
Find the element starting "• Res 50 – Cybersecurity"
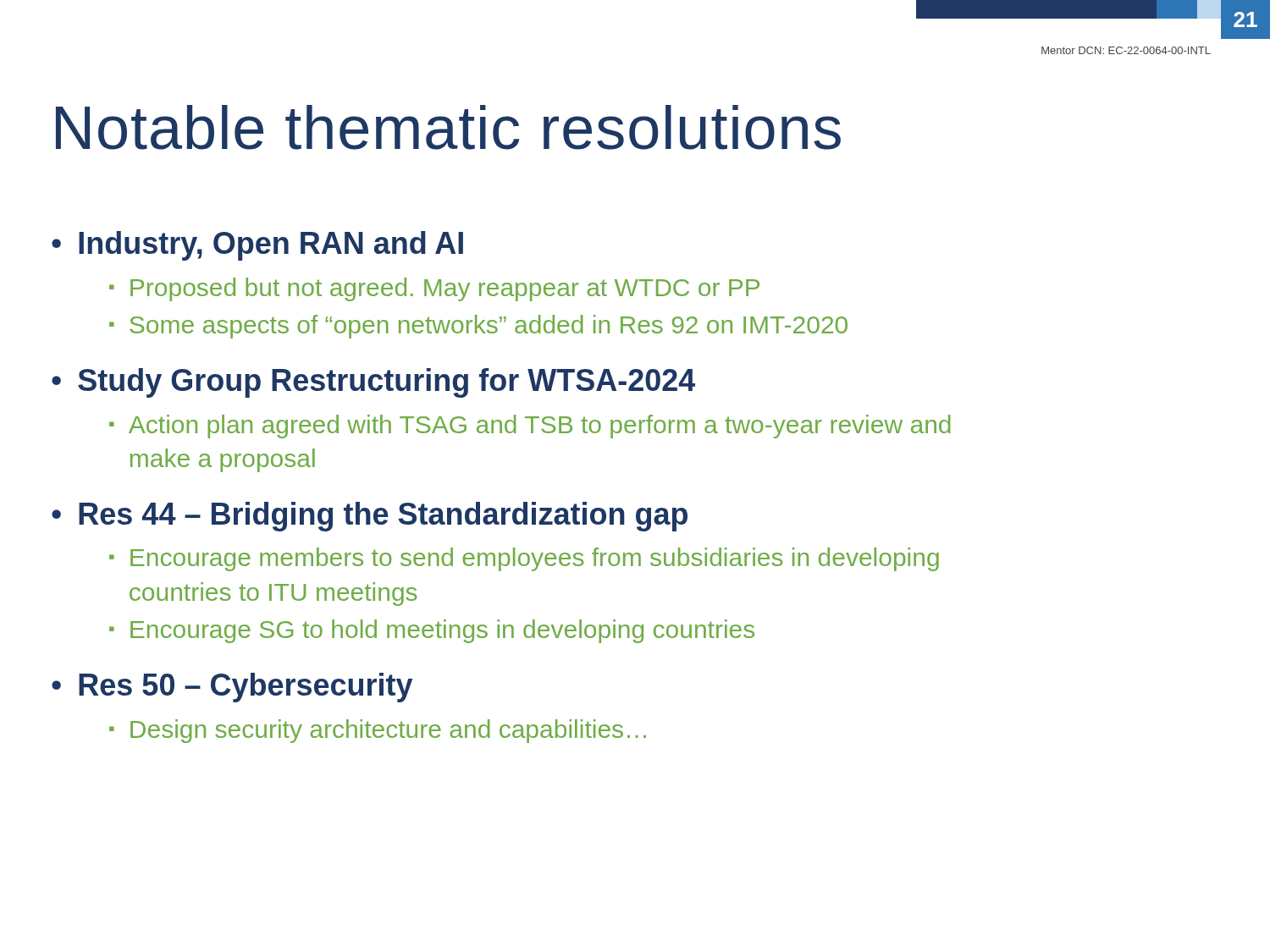pos(232,686)
